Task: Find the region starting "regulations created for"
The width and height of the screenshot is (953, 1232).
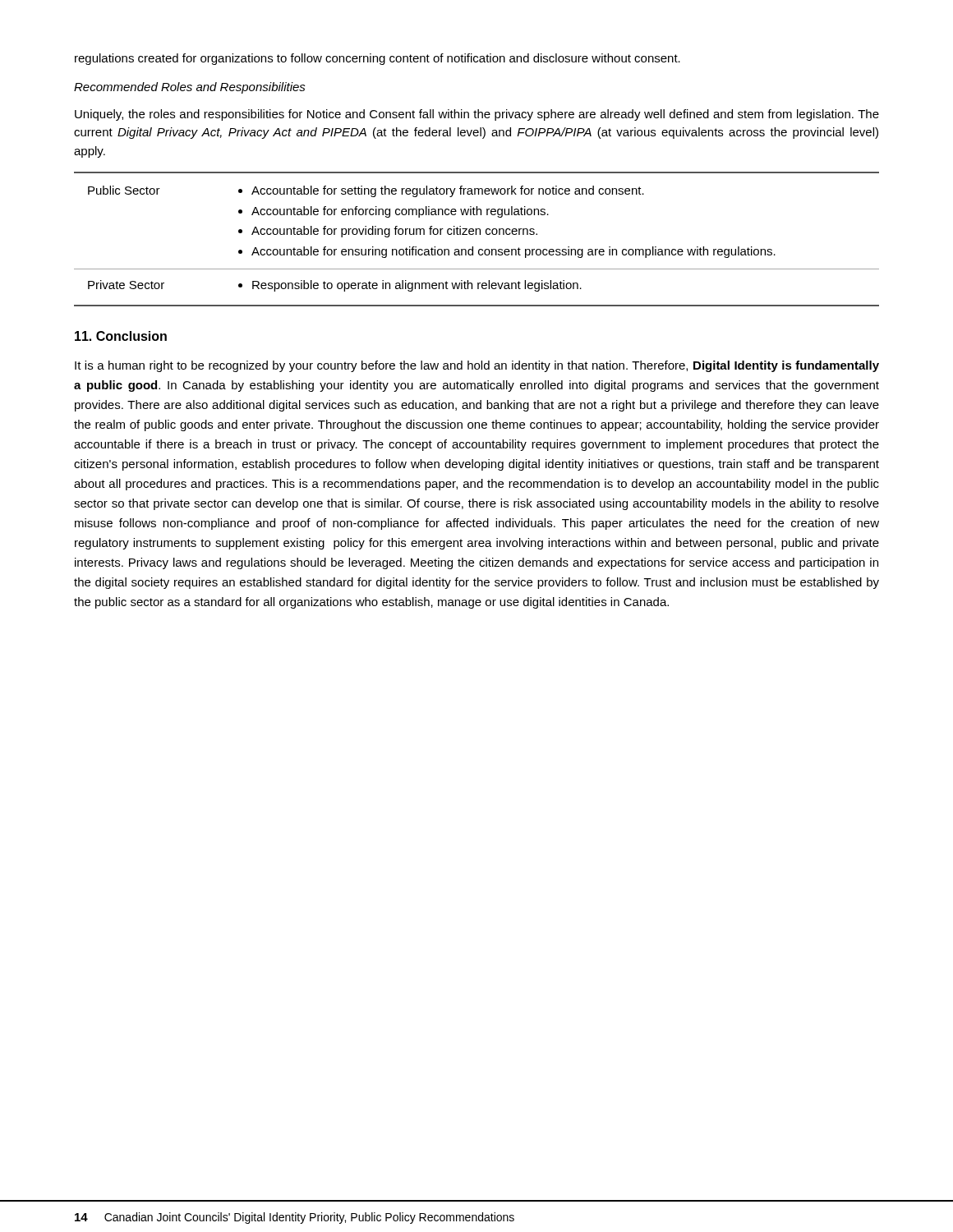Action: 377,58
